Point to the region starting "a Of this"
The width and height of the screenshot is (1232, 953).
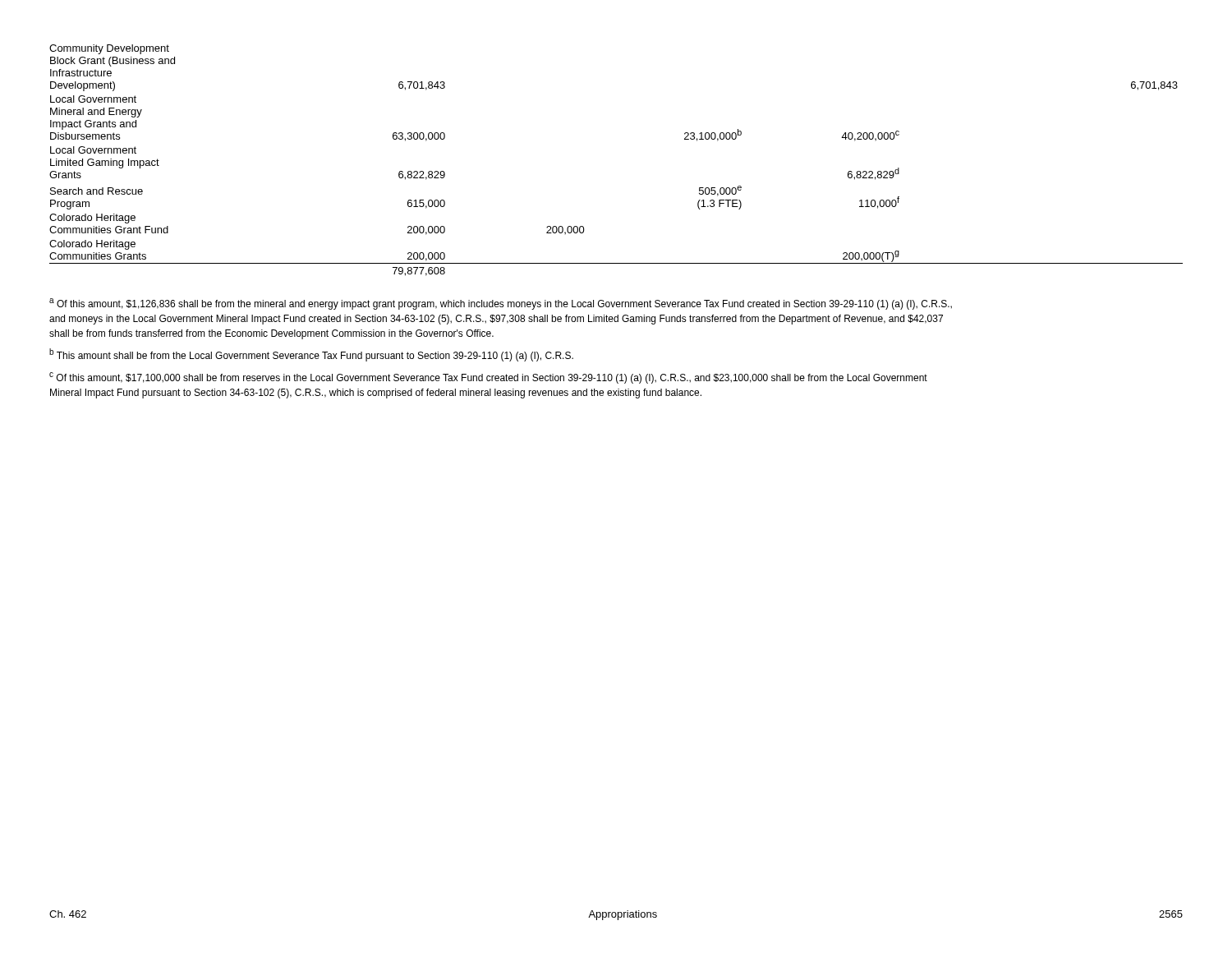(501, 318)
